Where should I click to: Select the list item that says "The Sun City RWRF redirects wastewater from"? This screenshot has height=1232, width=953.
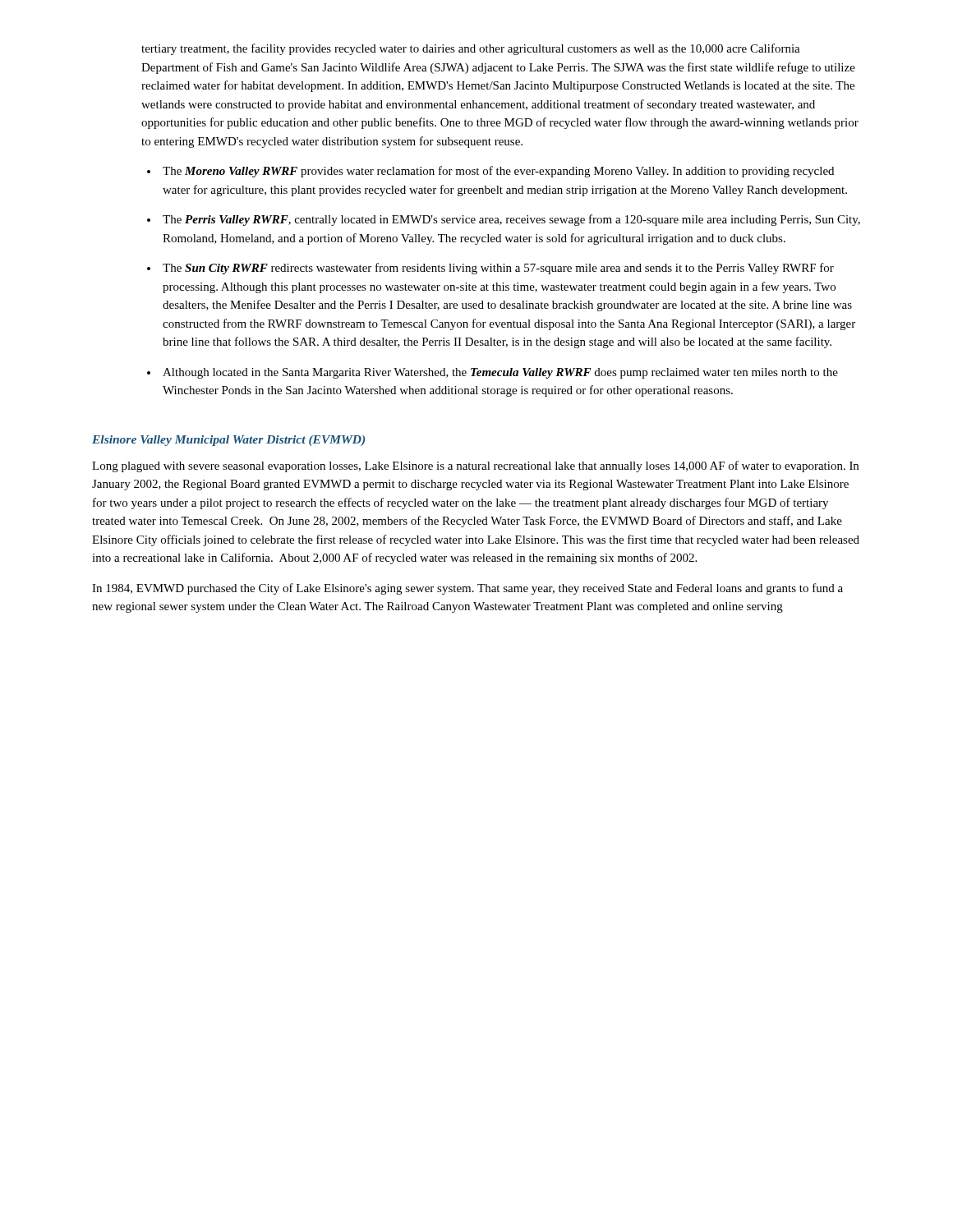coord(509,305)
